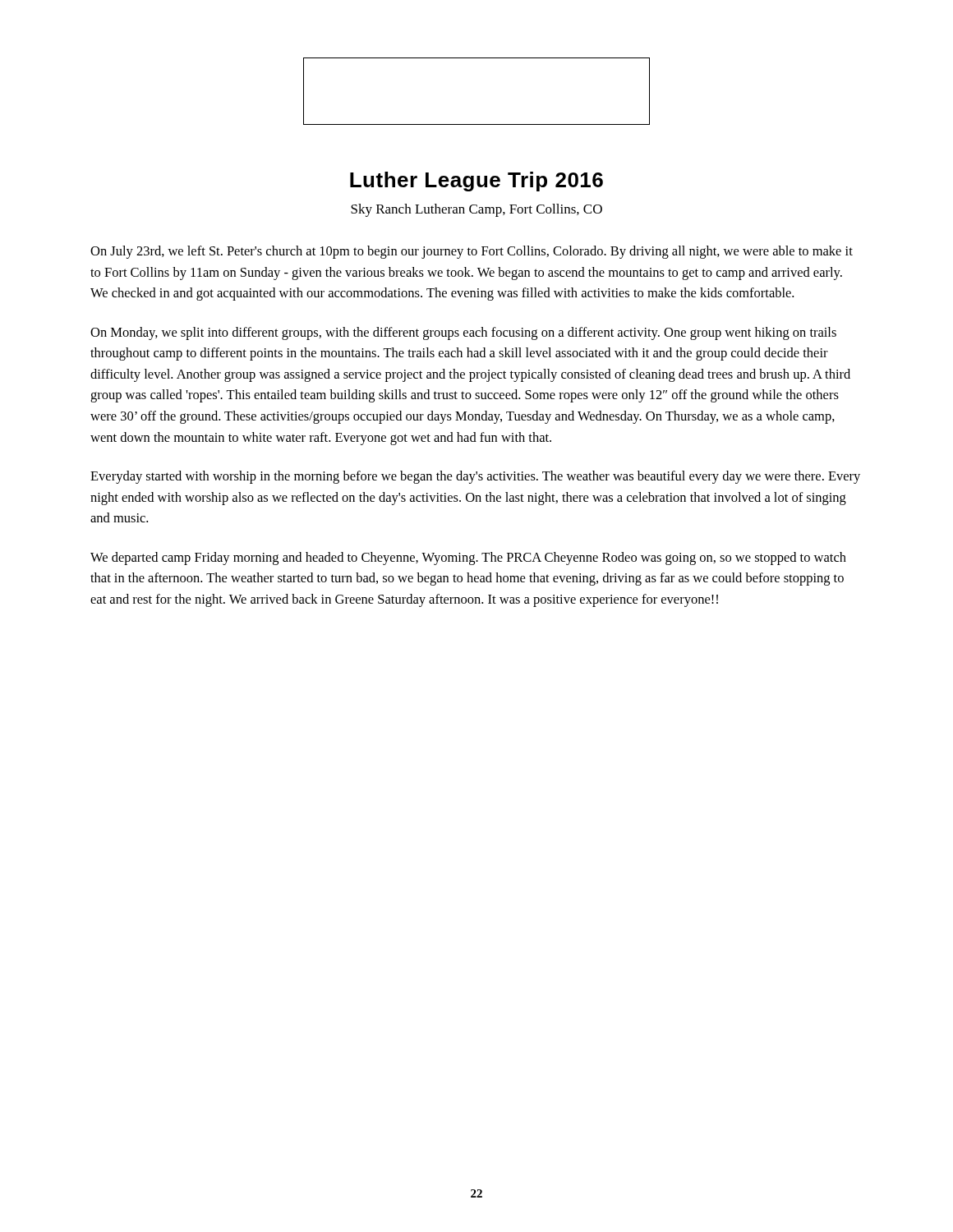Where is the passage that starts "We departed camp Friday morning"?
The image size is (953, 1232).
(468, 578)
